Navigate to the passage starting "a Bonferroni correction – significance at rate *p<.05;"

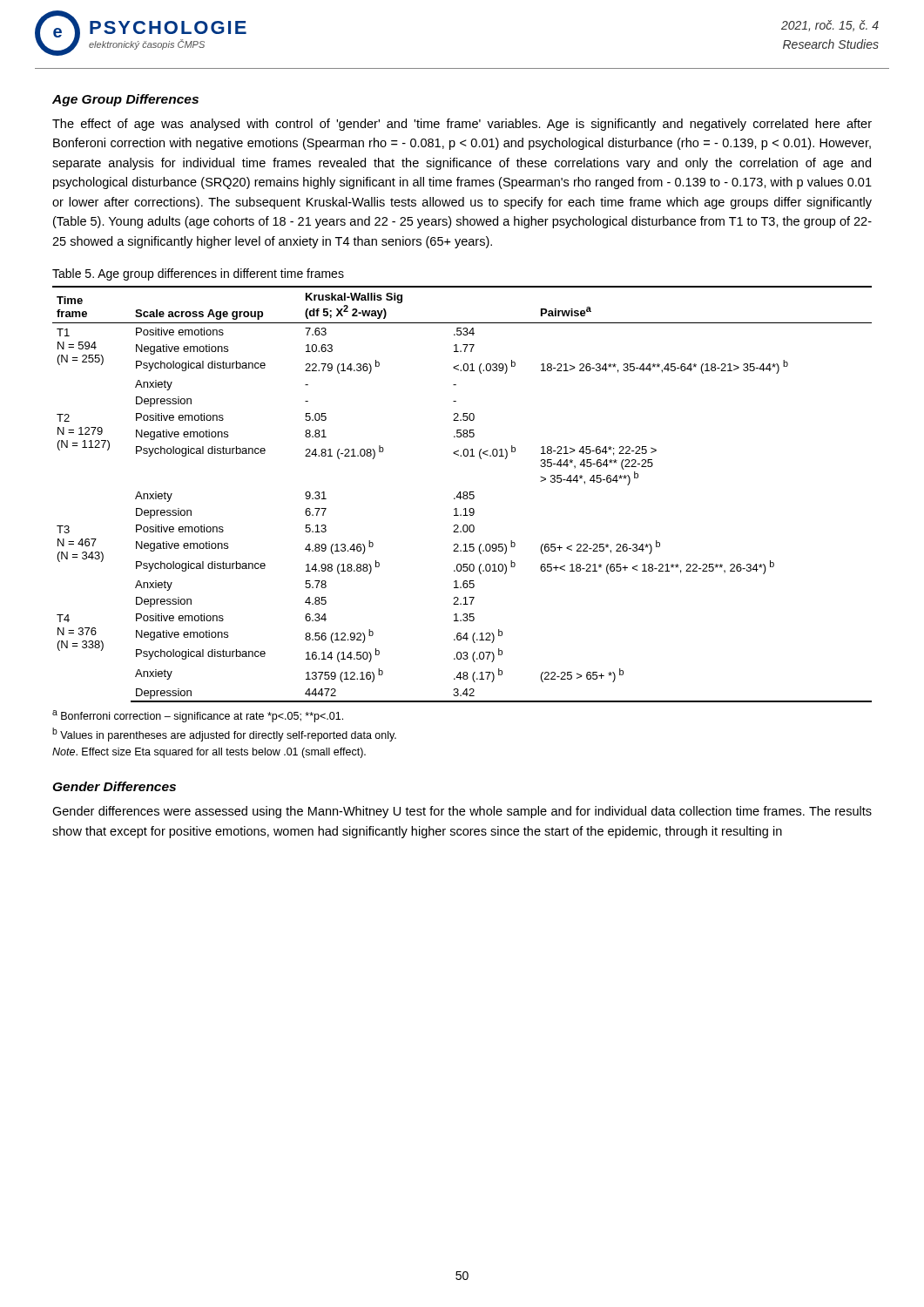click(x=225, y=733)
